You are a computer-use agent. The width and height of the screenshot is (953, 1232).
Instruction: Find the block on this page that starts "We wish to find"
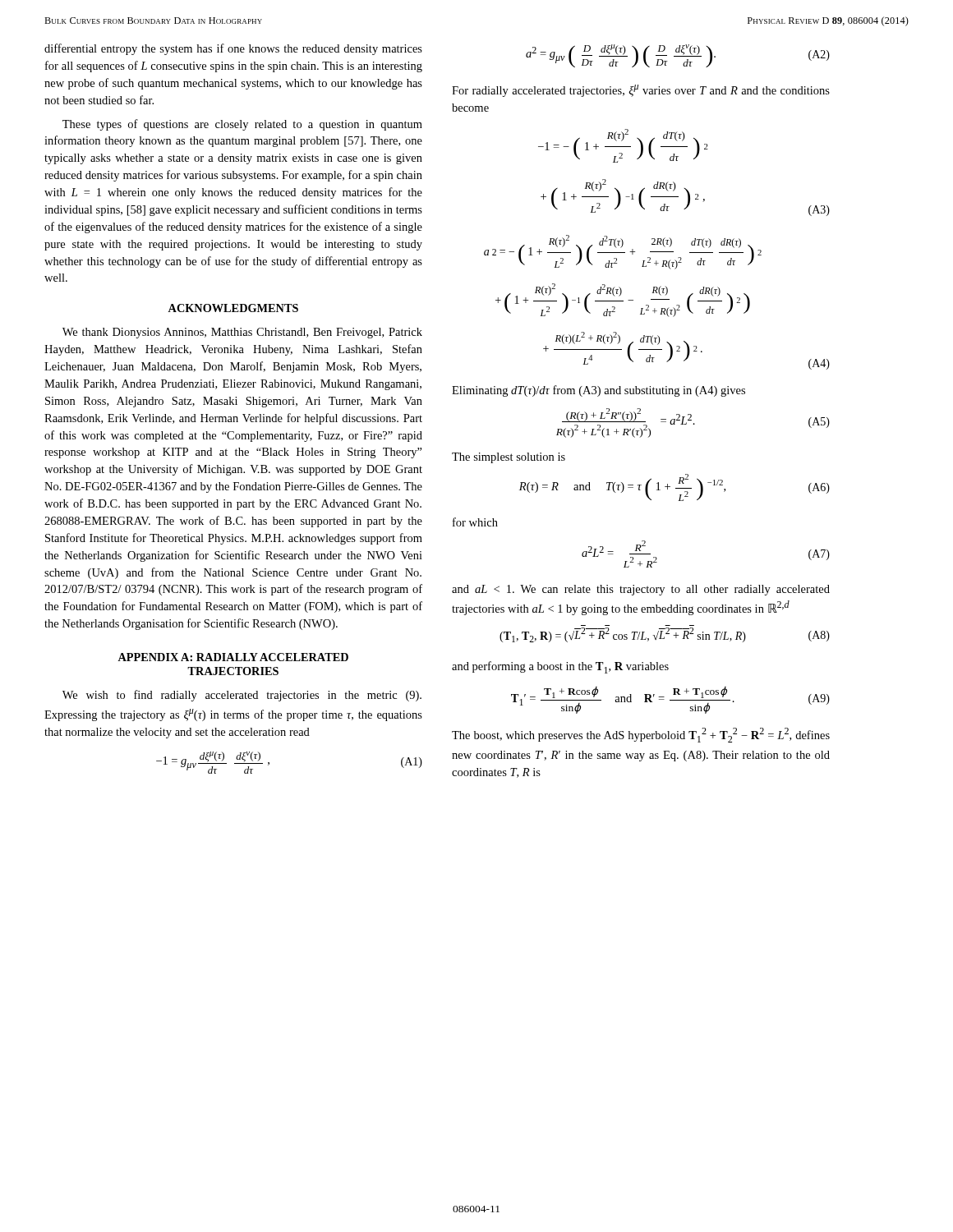click(233, 714)
